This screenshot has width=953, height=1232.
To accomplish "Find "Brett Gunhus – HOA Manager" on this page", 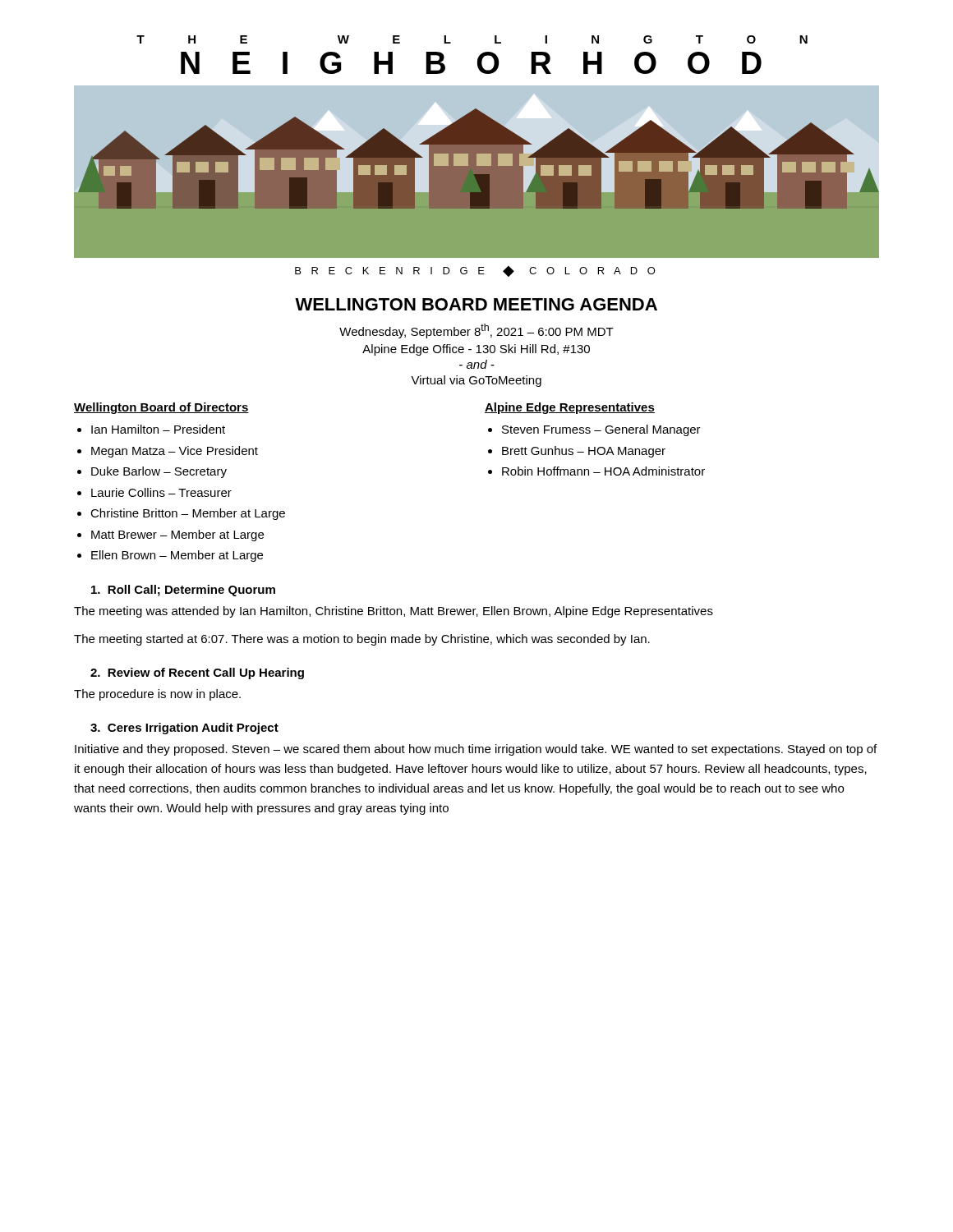I will click(583, 450).
